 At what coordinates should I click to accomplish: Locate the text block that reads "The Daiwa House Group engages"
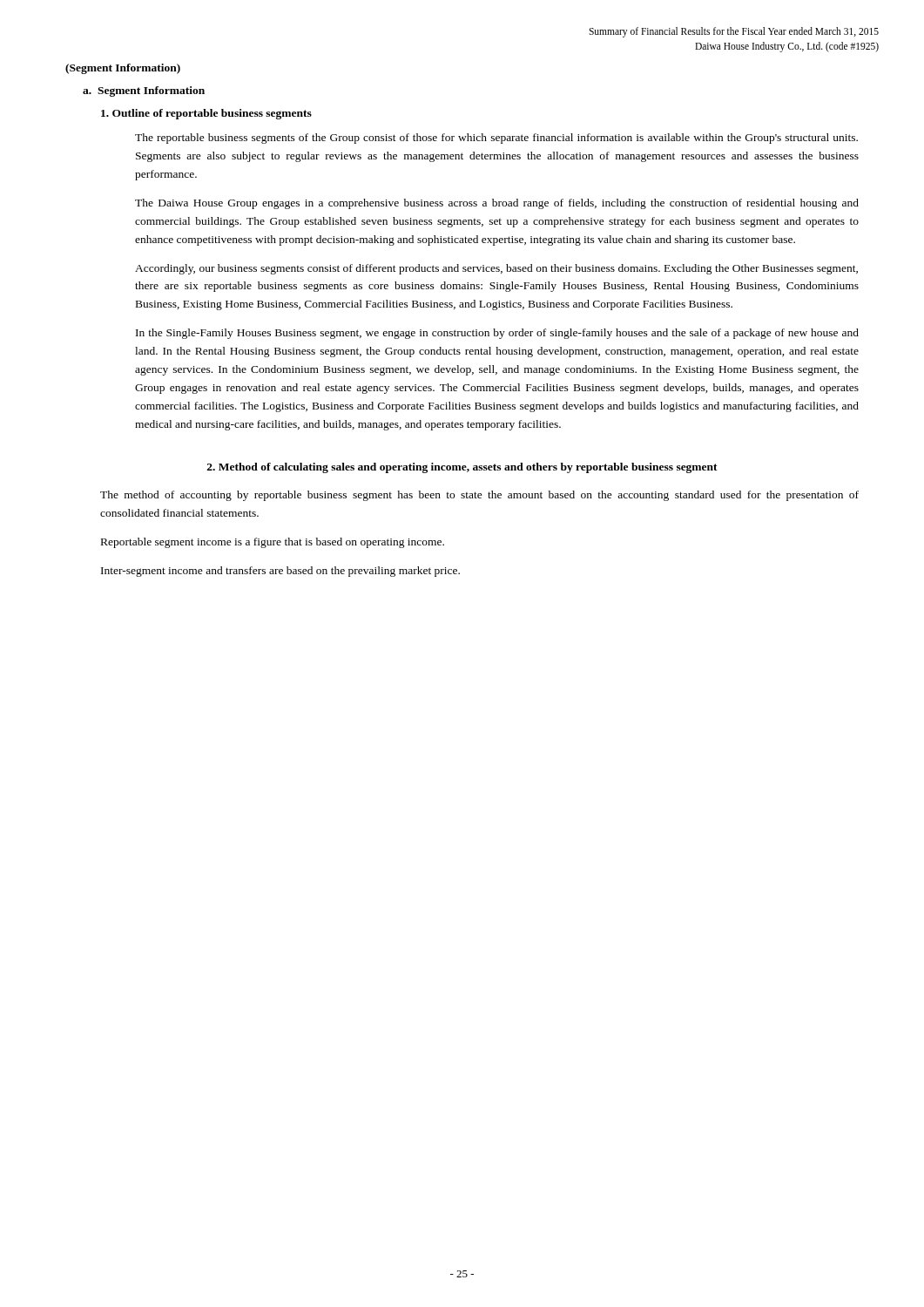click(x=497, y=221)
